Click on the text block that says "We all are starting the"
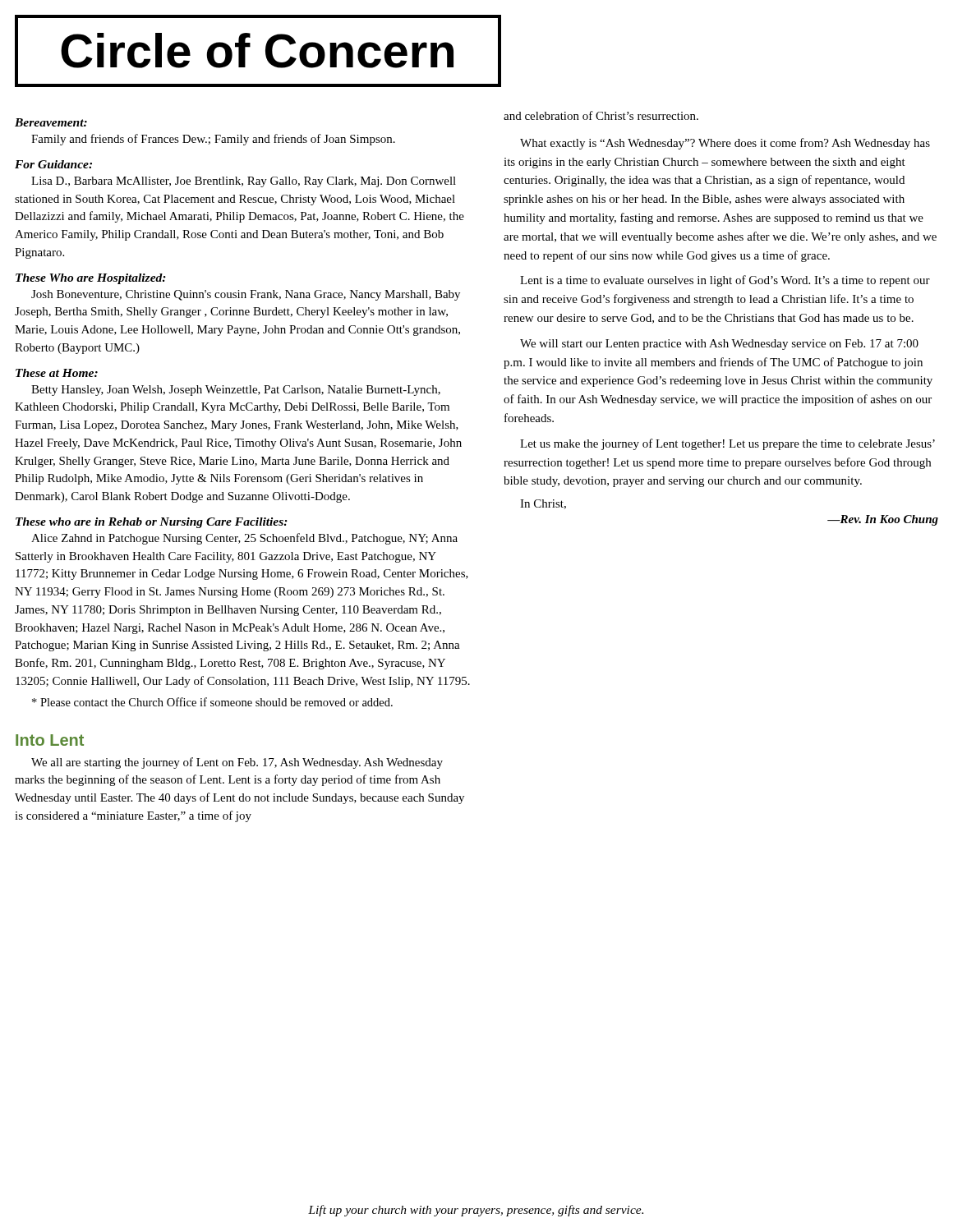 [240, 789]
